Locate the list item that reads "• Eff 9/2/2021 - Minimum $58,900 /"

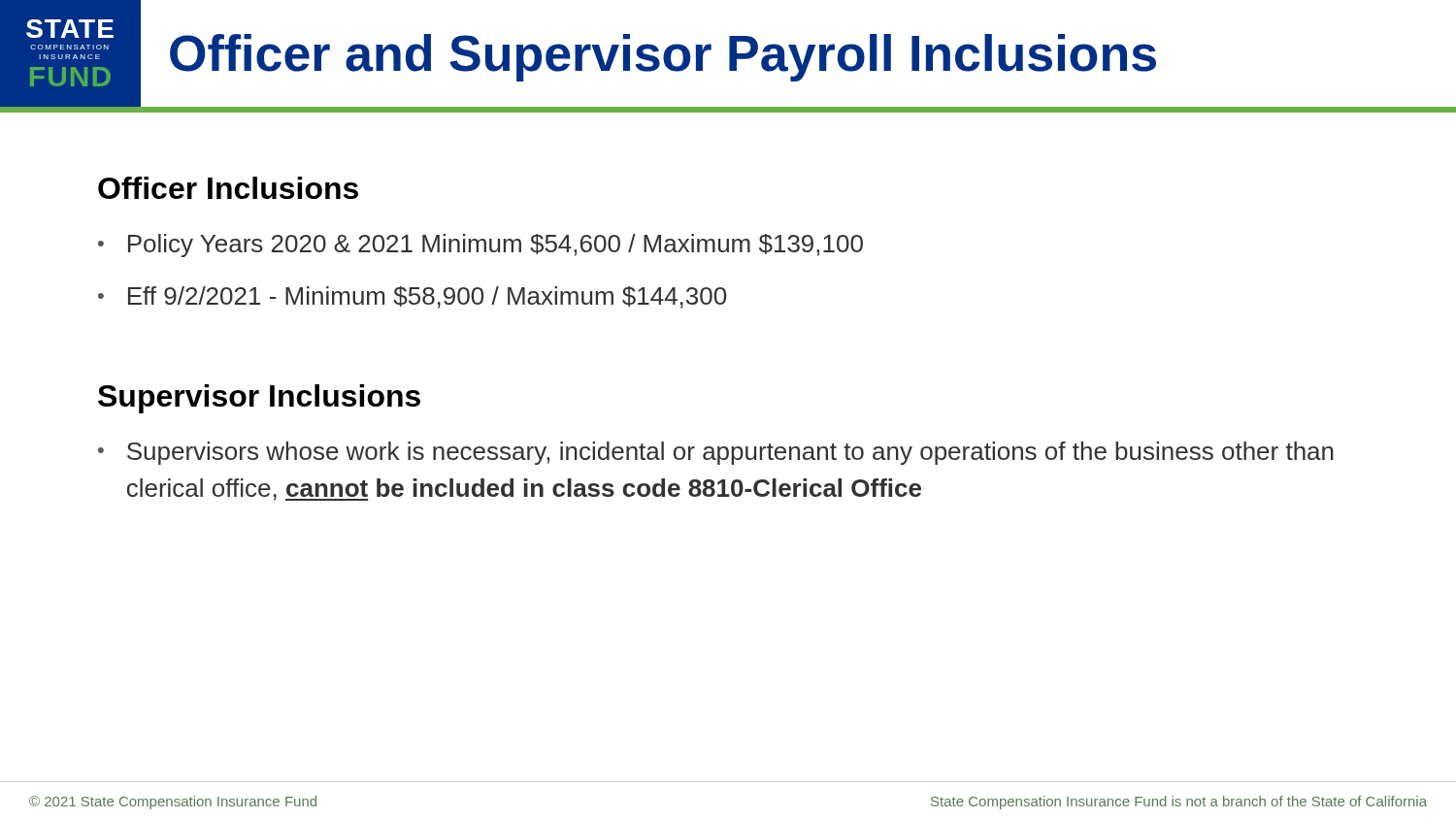click(x=412, y=296)
